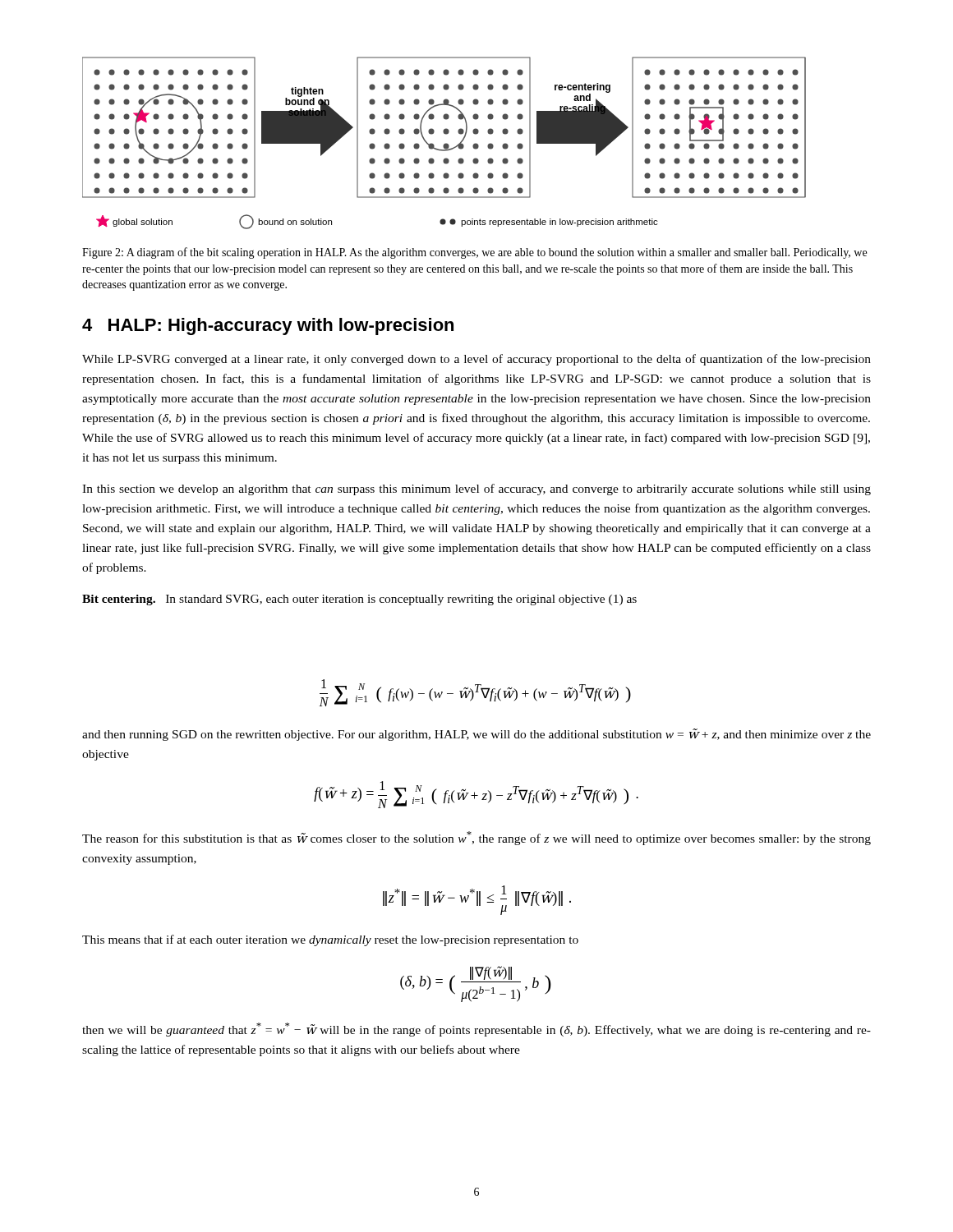The height and width of the screenshot is (1232, 953).
Task: Find the text block starting "f(w̃ + z) ="
Action: click(476, 795)
